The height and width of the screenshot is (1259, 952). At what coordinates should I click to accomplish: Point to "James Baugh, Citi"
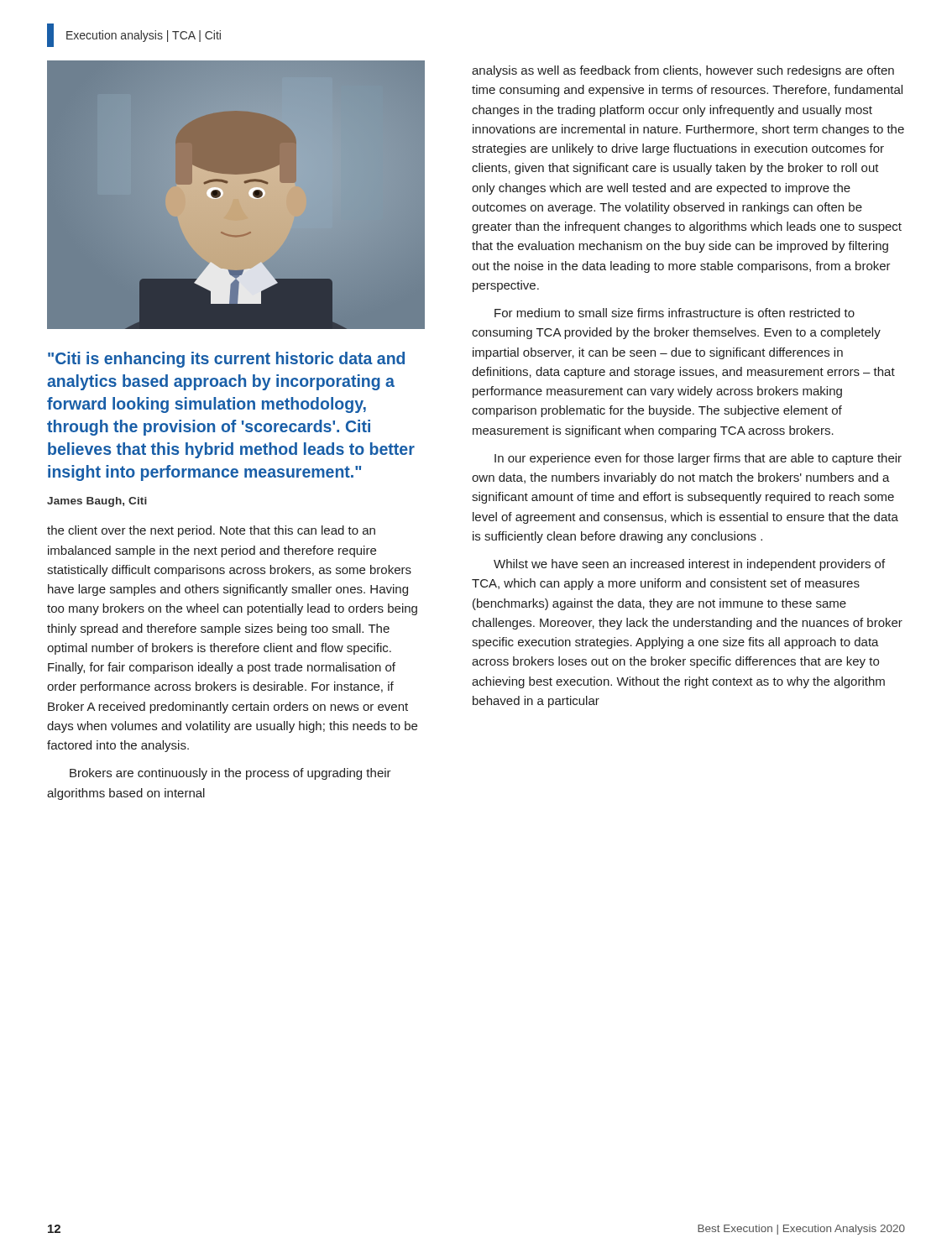[x=97, y=501]
